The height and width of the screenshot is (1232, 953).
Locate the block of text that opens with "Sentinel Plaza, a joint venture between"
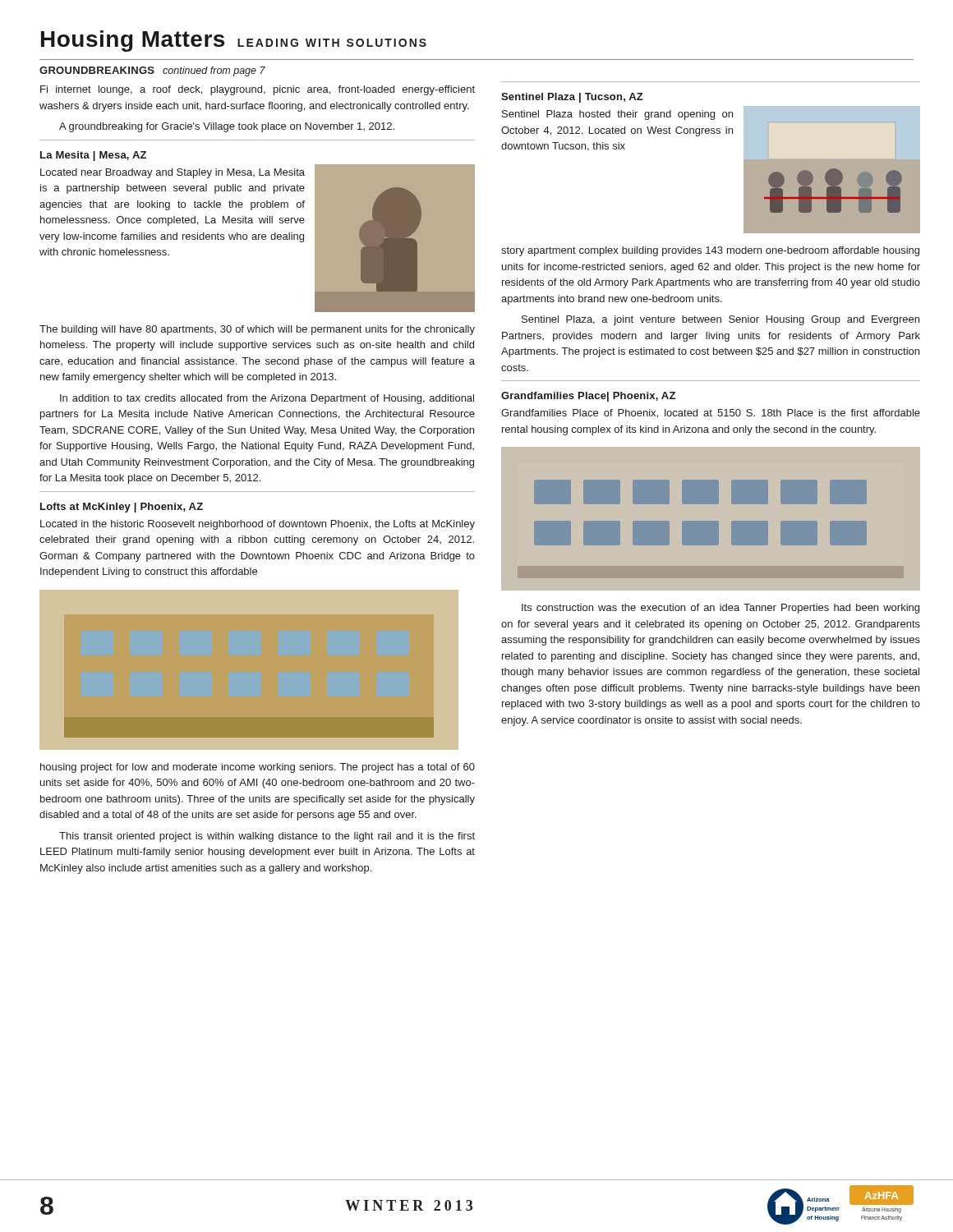pos(711,343)
